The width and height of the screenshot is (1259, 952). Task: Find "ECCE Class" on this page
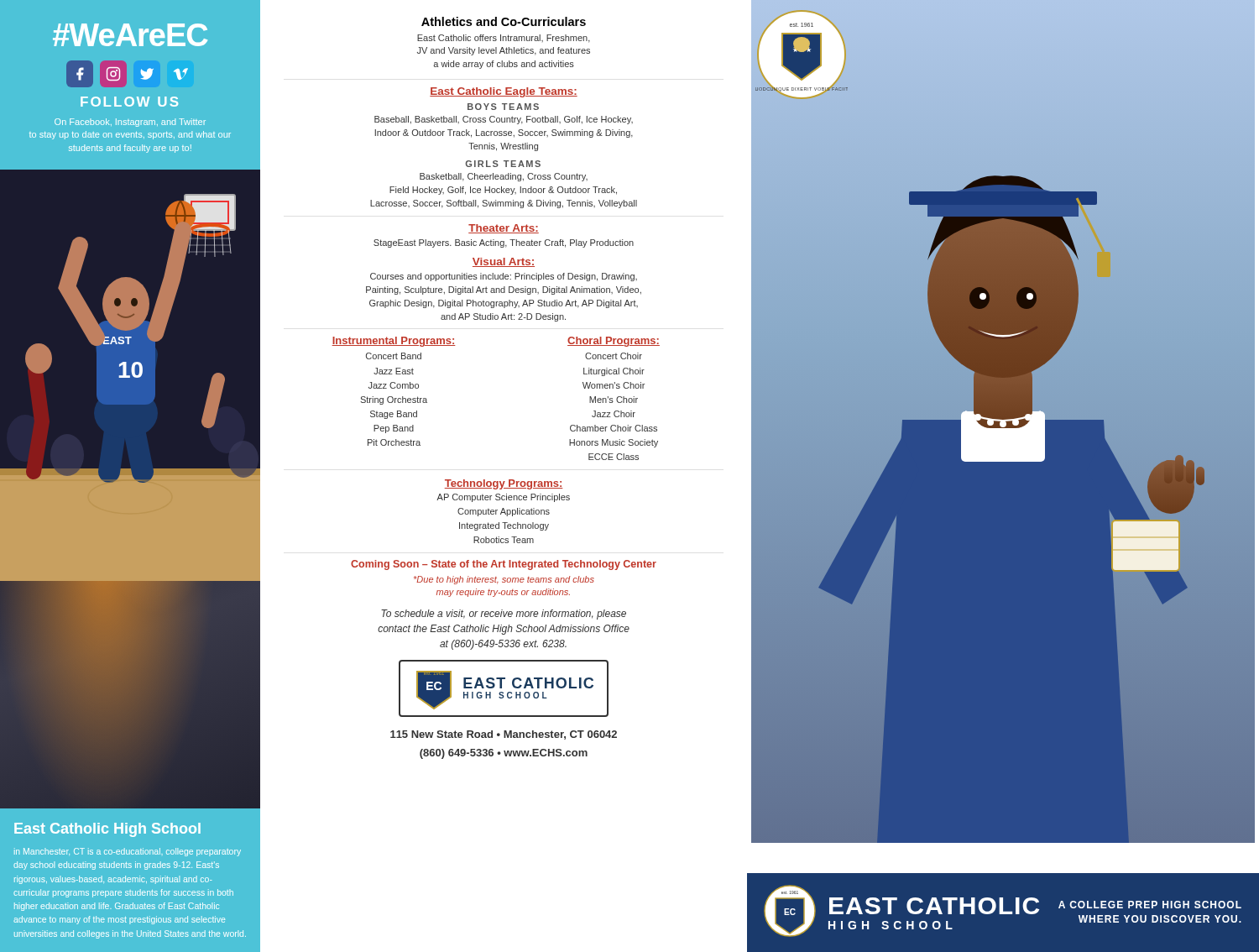tap(614, 457)
